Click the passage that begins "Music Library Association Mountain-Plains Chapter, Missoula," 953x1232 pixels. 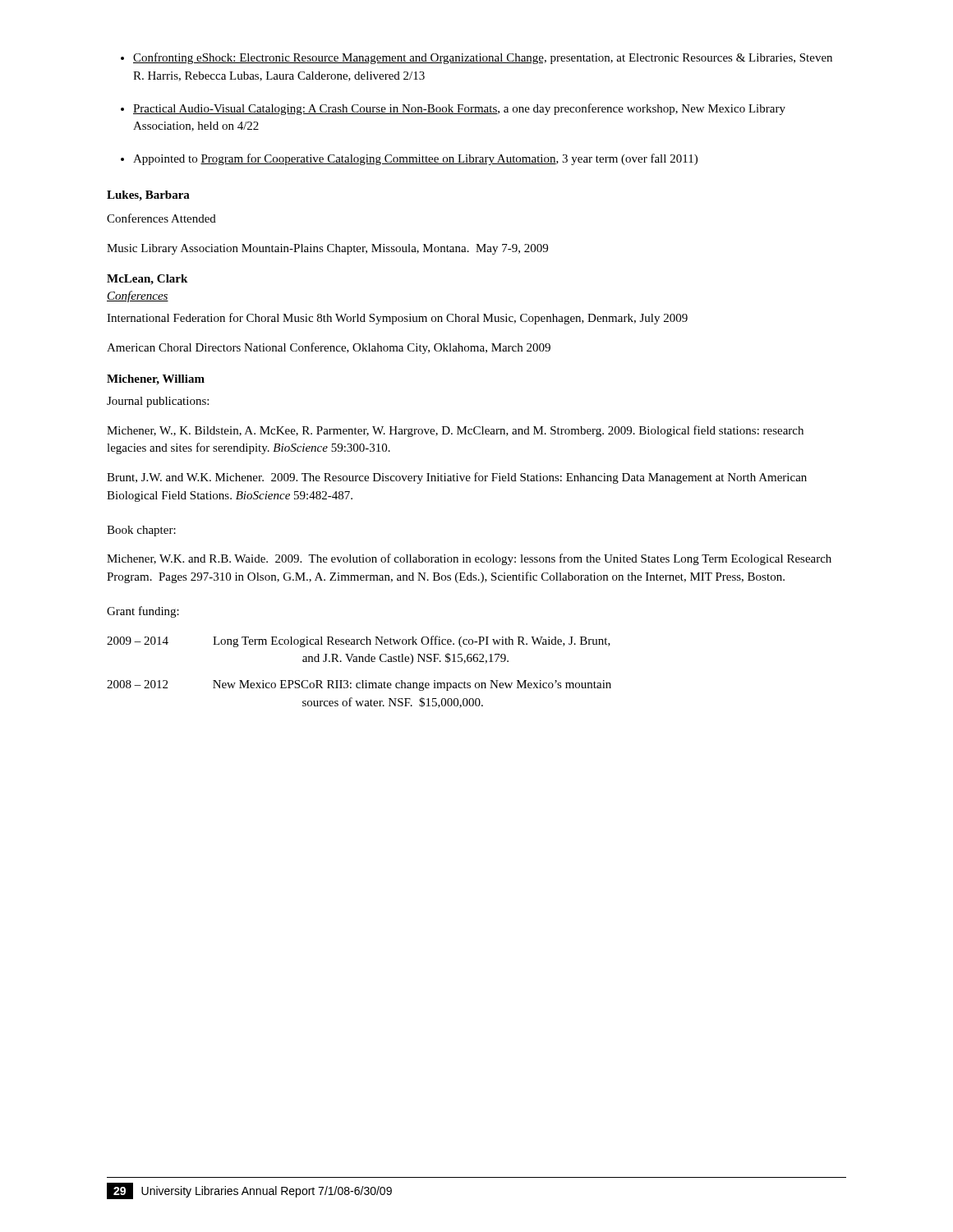click(x=328, y=248)
